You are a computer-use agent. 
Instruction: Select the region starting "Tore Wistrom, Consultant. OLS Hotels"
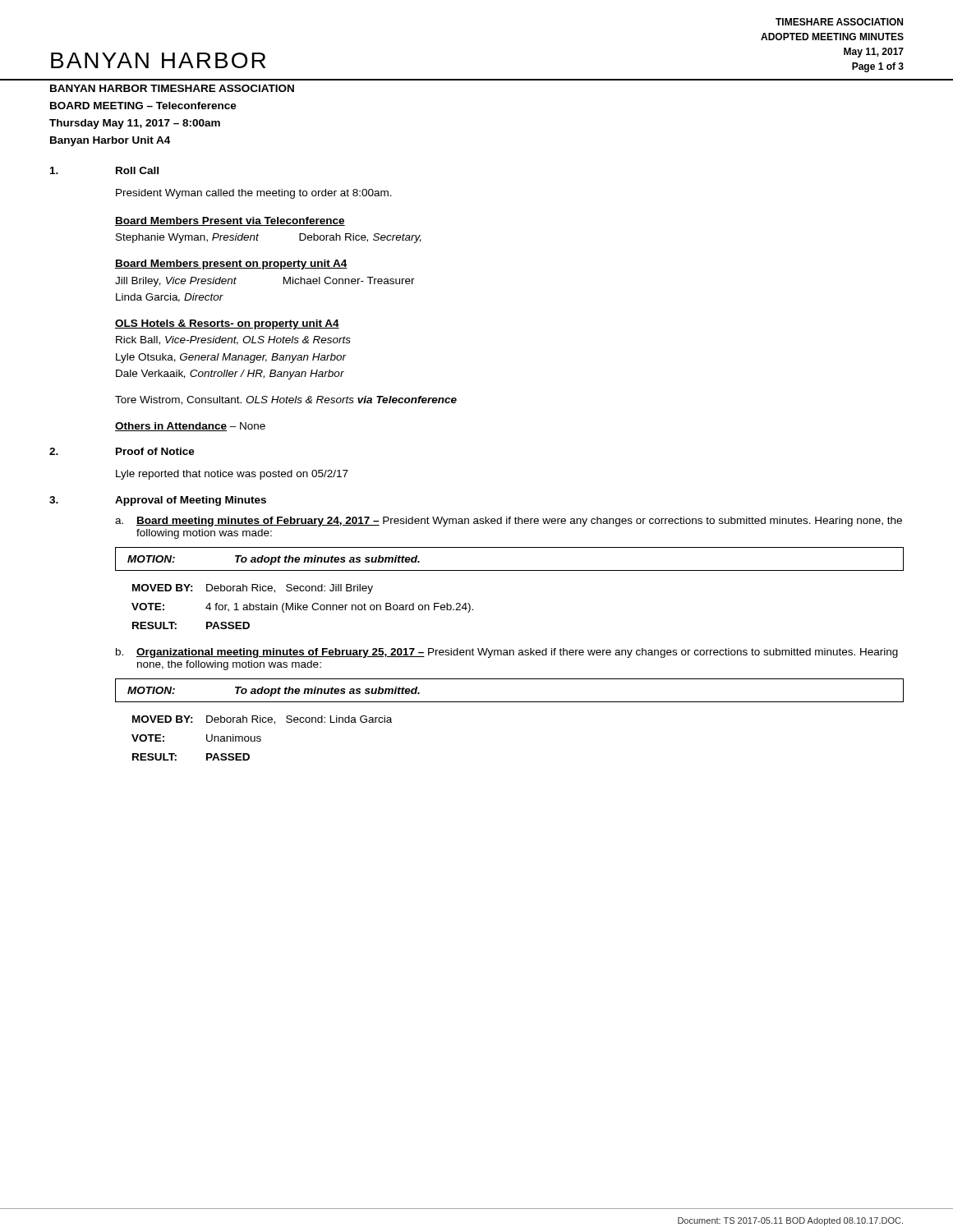286,400
